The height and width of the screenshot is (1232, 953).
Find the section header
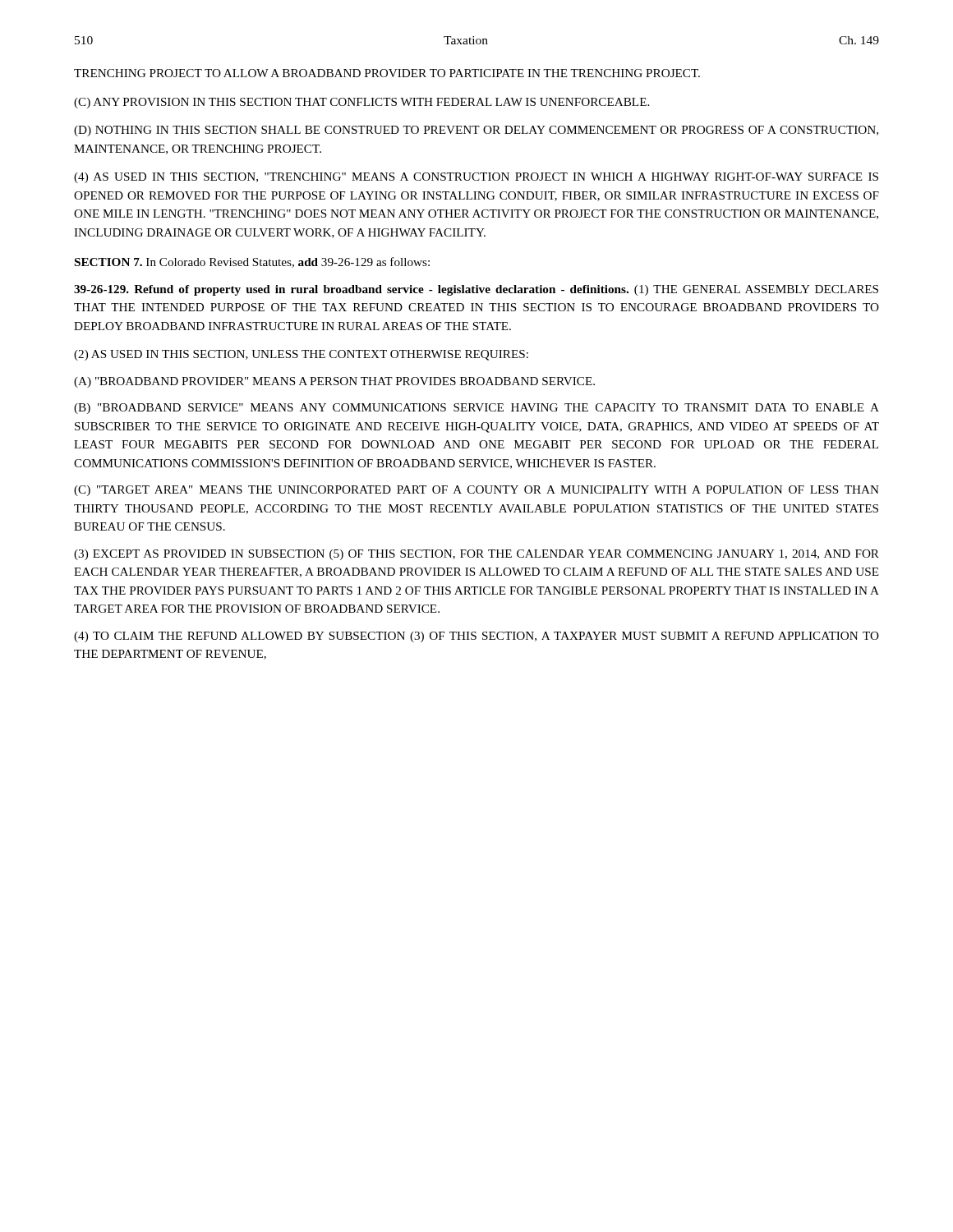click(252, 262)
